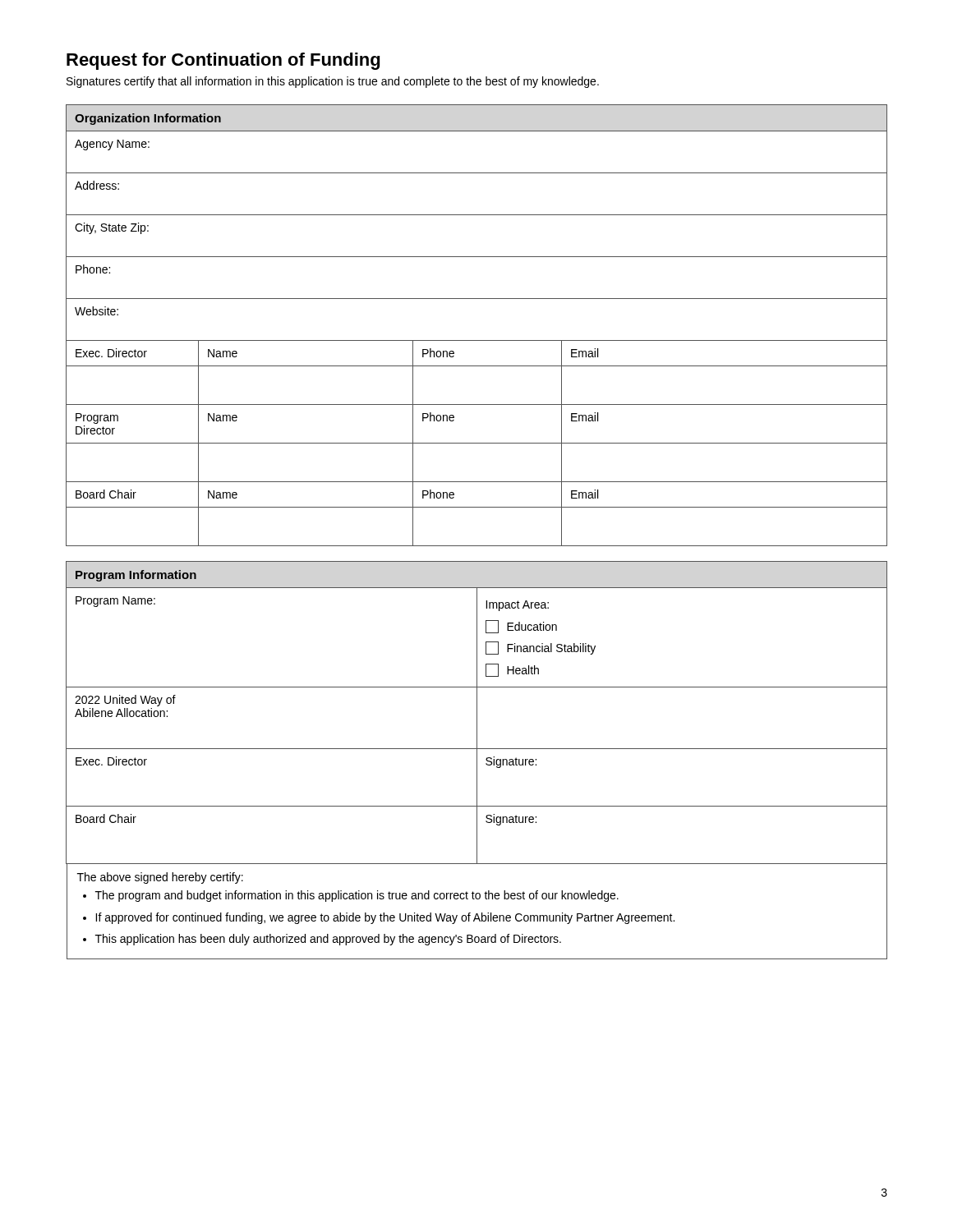Image resolution: width=953 pixels, height=1232 pixels.
Task: Point to the element starting "Signatures certify that all information in"
Action: 333,81
